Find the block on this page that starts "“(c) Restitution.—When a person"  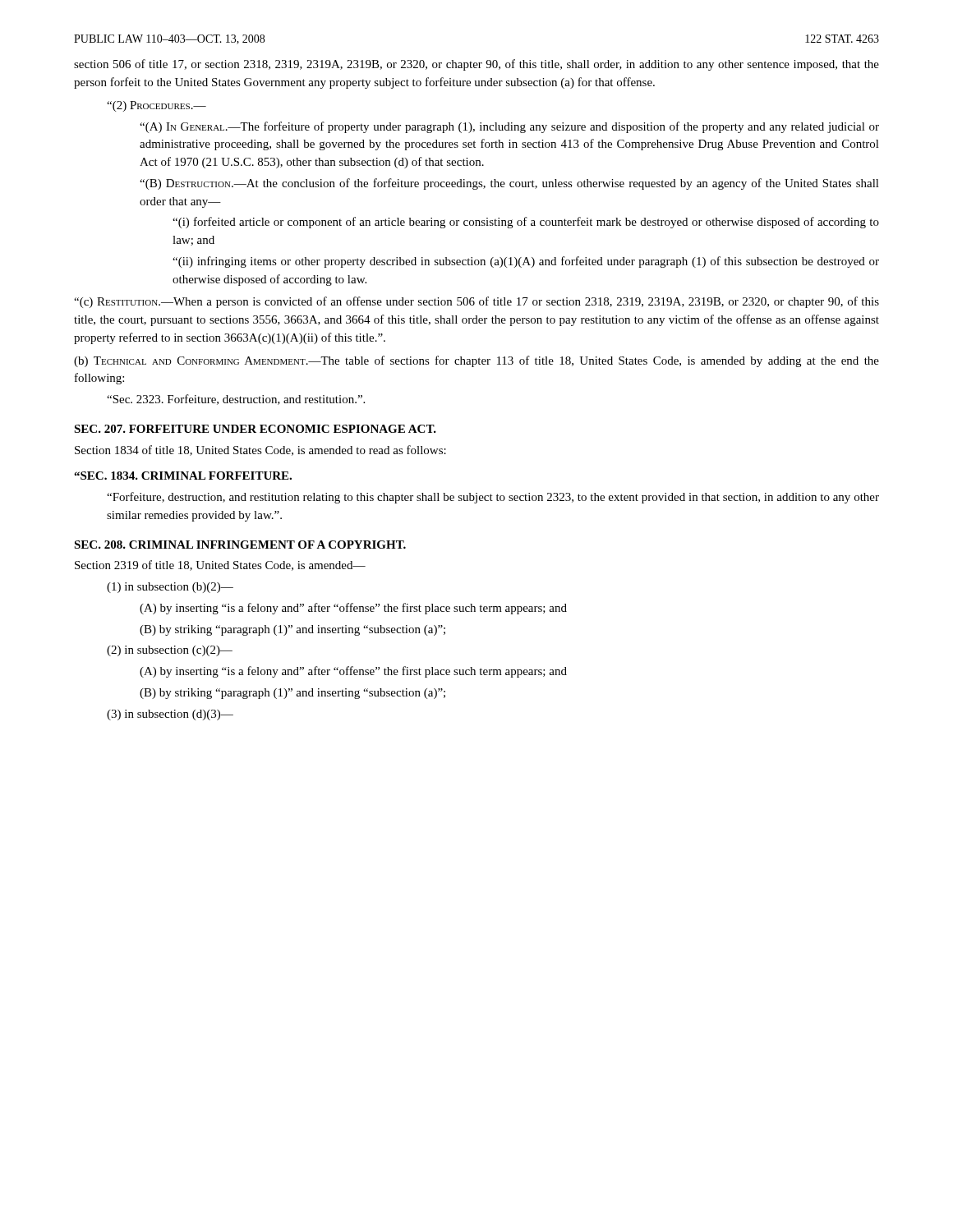(x=476, y=320)
